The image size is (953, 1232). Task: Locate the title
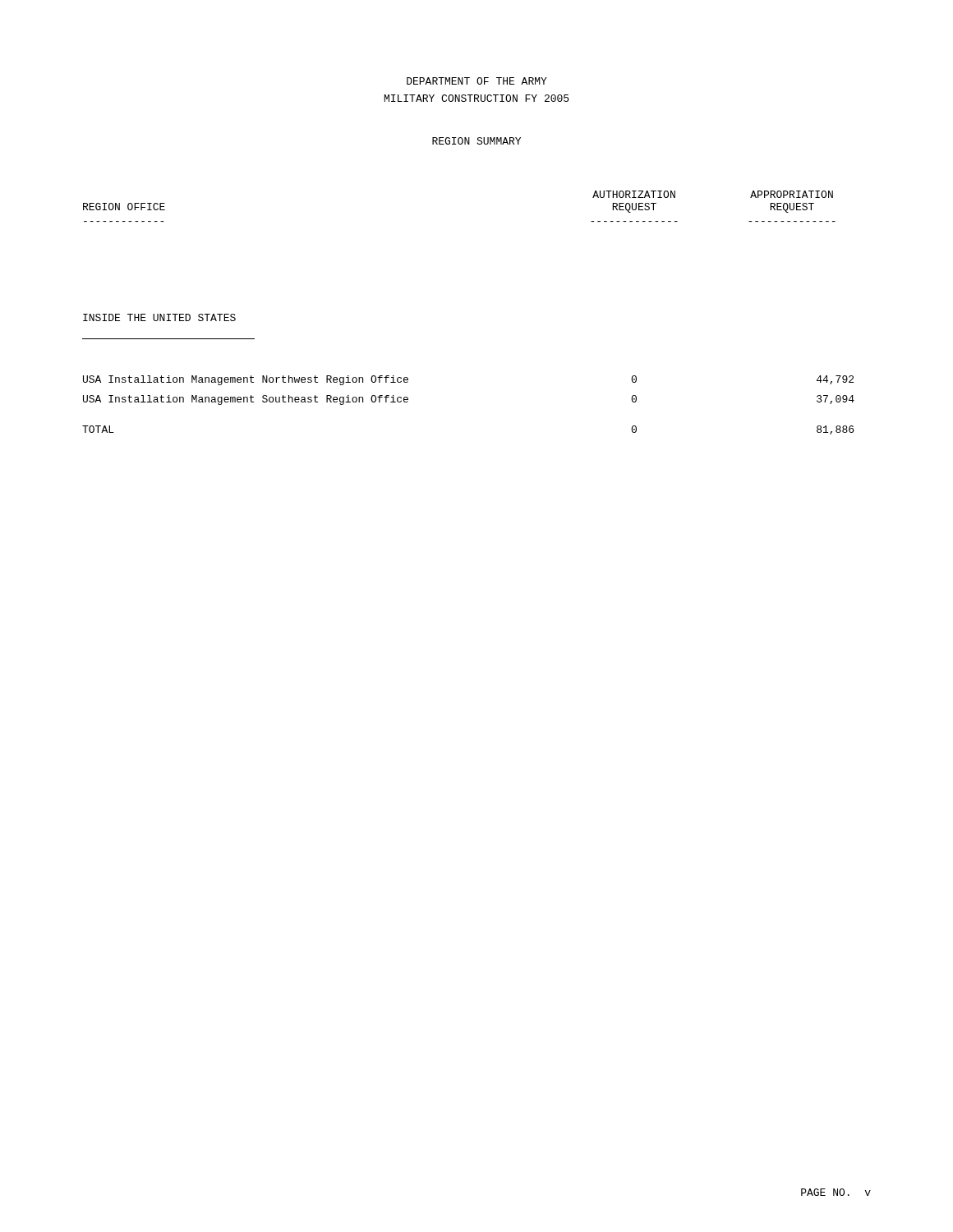click(476, 90)
